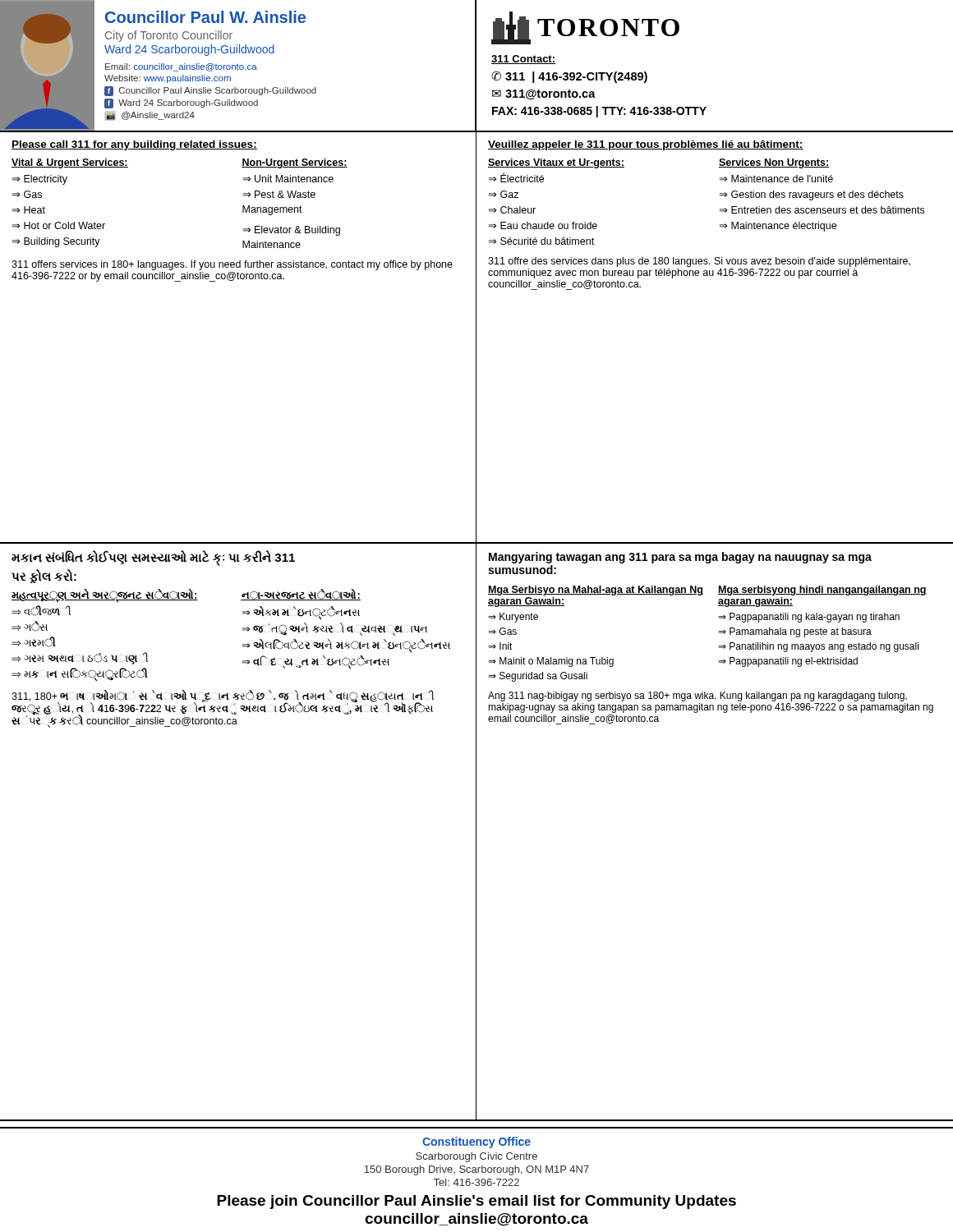Click on the element starting "⇒ Gestion des ravageurs"

coord(811,195)
